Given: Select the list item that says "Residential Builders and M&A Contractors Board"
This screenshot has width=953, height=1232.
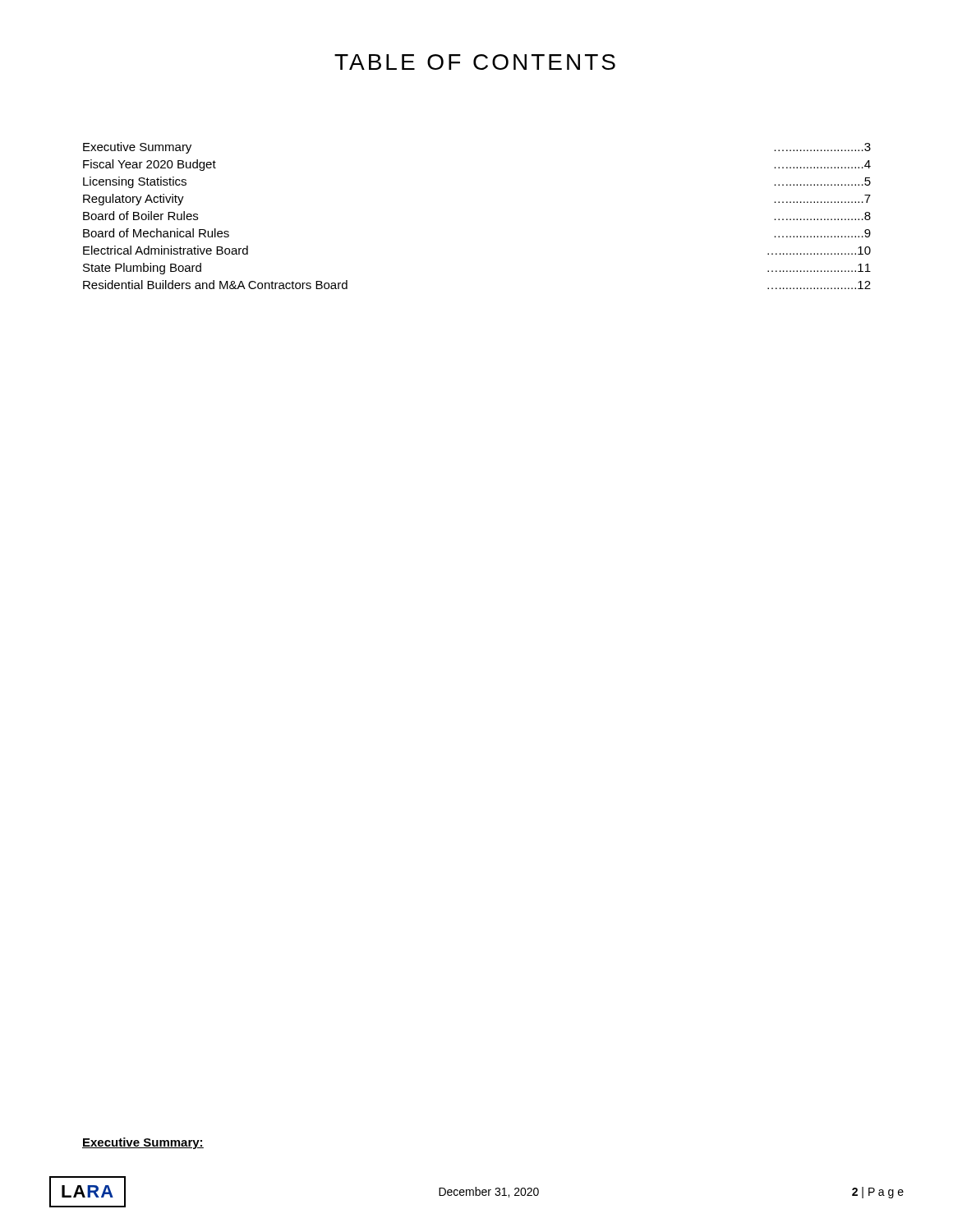Looking at the screenshot, I should pyautogui.click(x=211, y=284).
